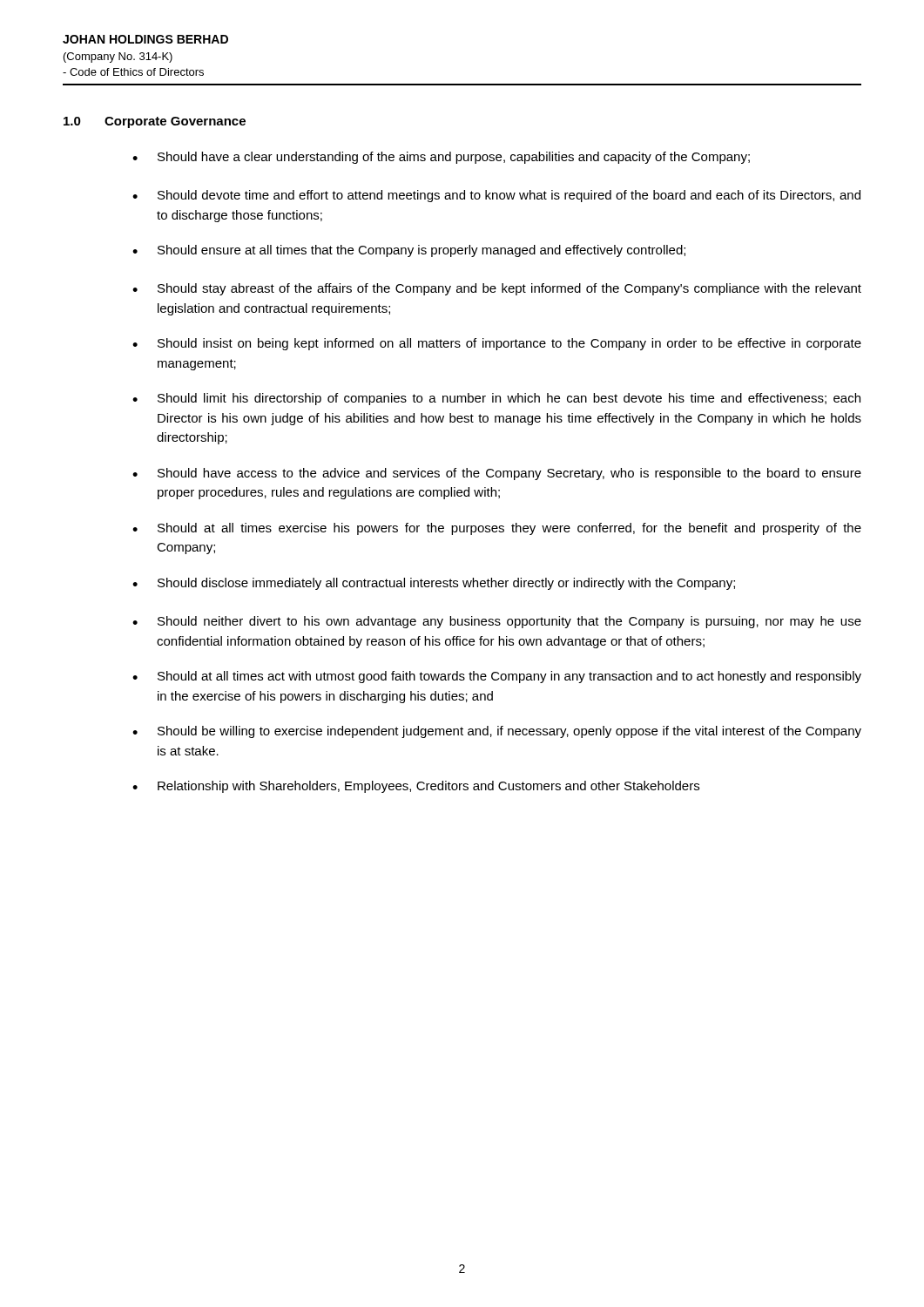The width and height of the screenshot is (924, 1307).
Task: Find the text block starting "• Should neither divert to his own"
Action: (x=497, y=631)
